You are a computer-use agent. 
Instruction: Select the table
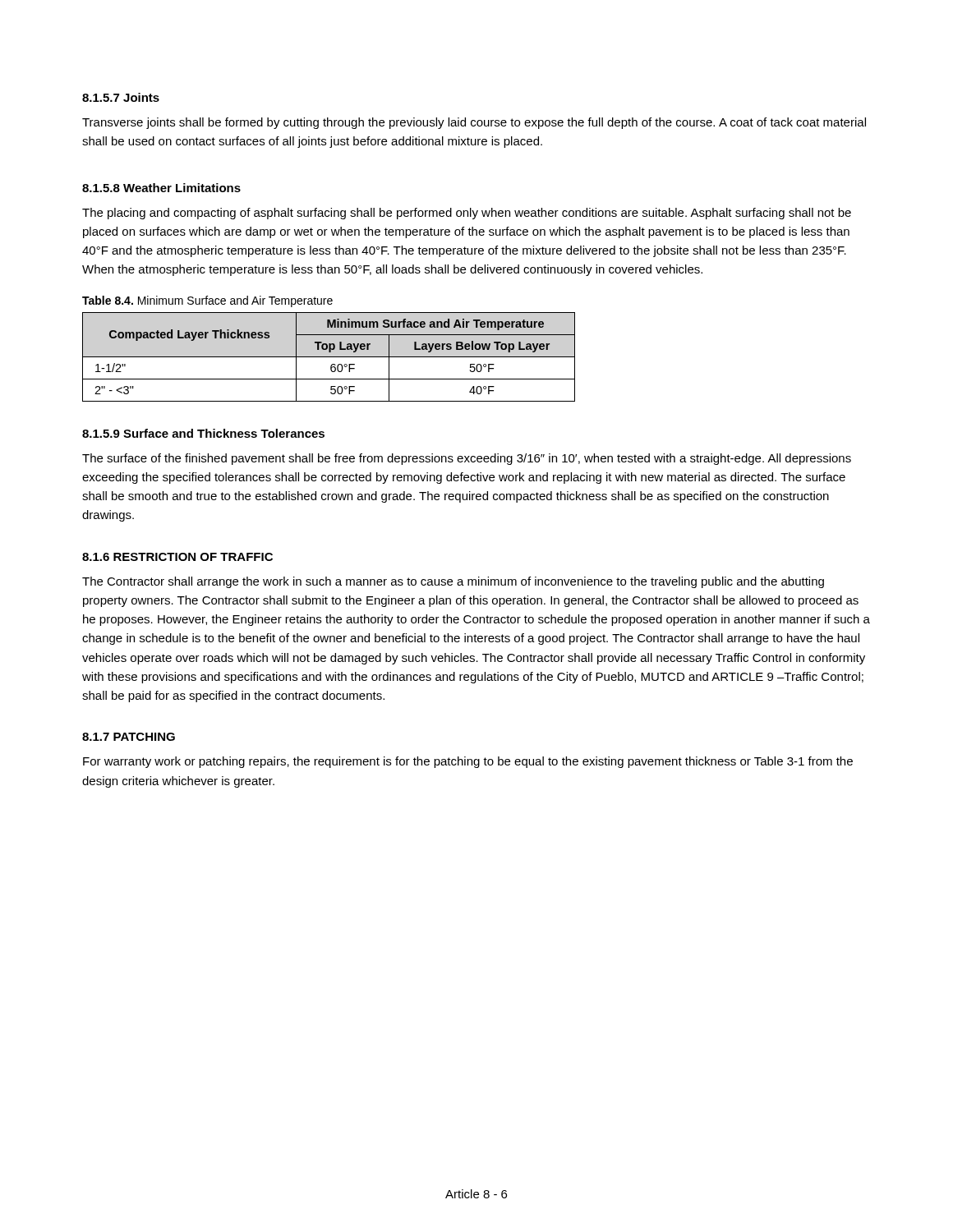click(x=476, y=356)
